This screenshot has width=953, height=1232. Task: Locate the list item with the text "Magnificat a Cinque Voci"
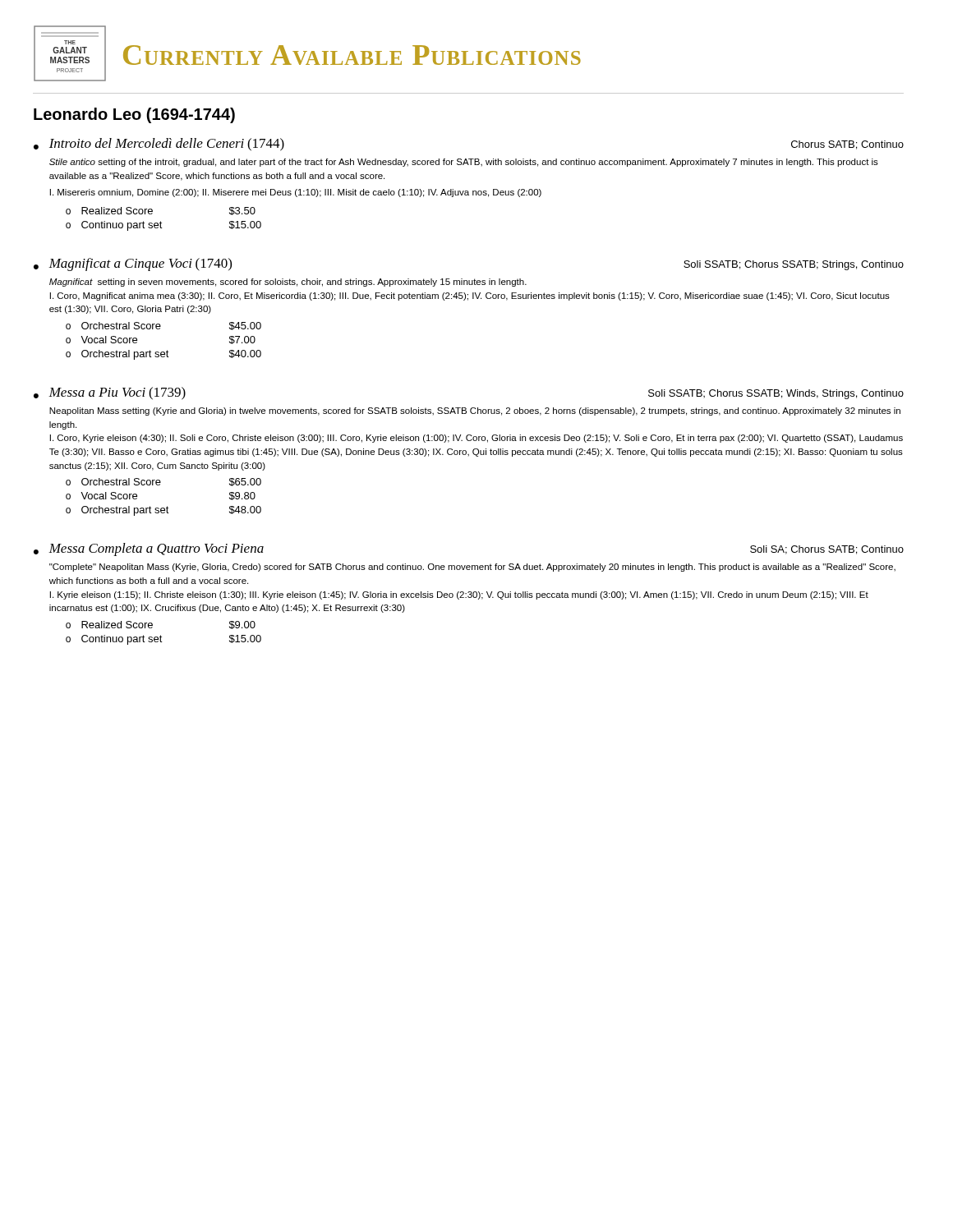(x=476, y=308)
